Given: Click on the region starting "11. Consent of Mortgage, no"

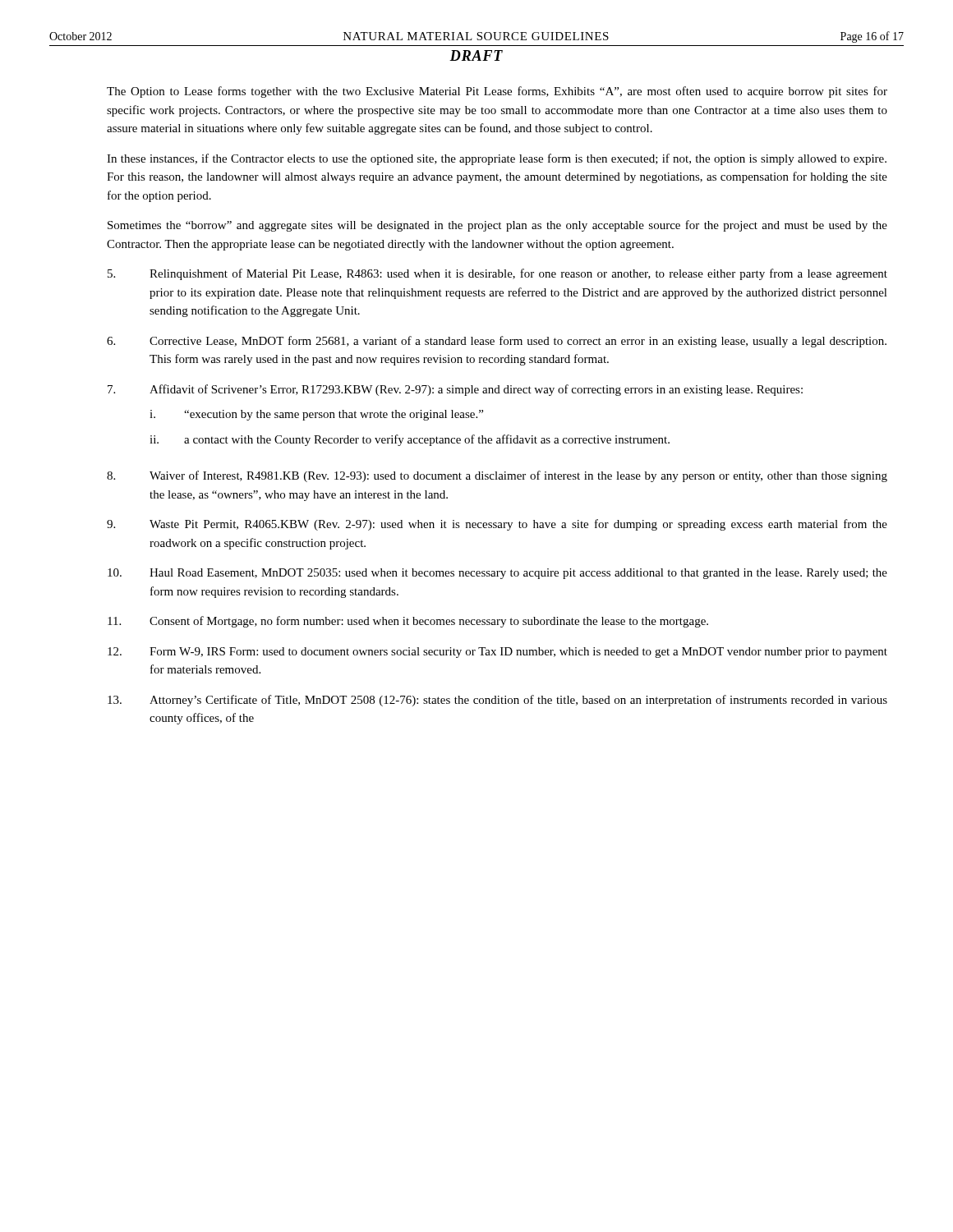Looking at the screenshot, I should tap(497, 621).
